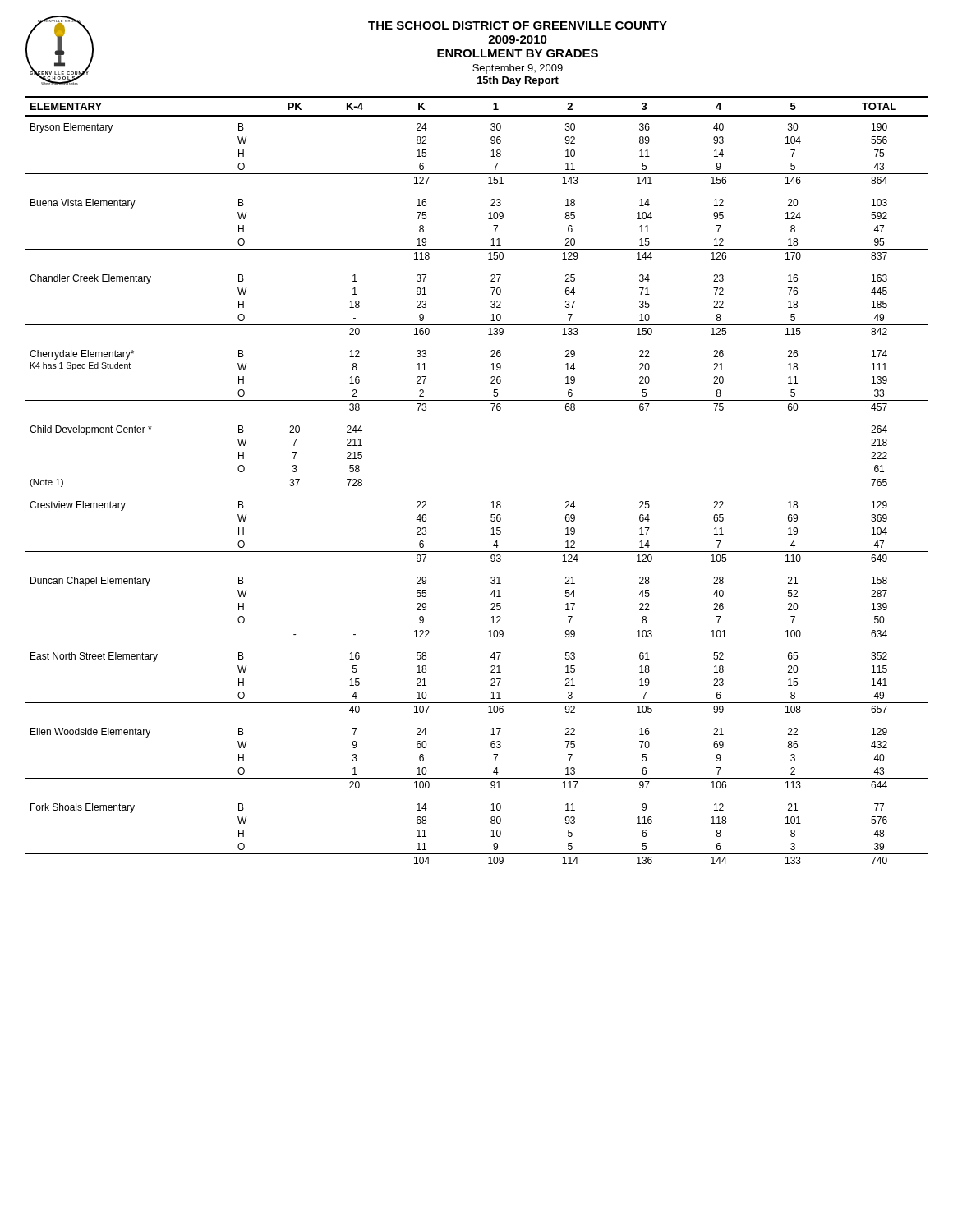Find the element starting "ENROLLMENT BY GRADES"
Image resolution: width=953 pixels, height=1232 pixels.
coord(518,53)
